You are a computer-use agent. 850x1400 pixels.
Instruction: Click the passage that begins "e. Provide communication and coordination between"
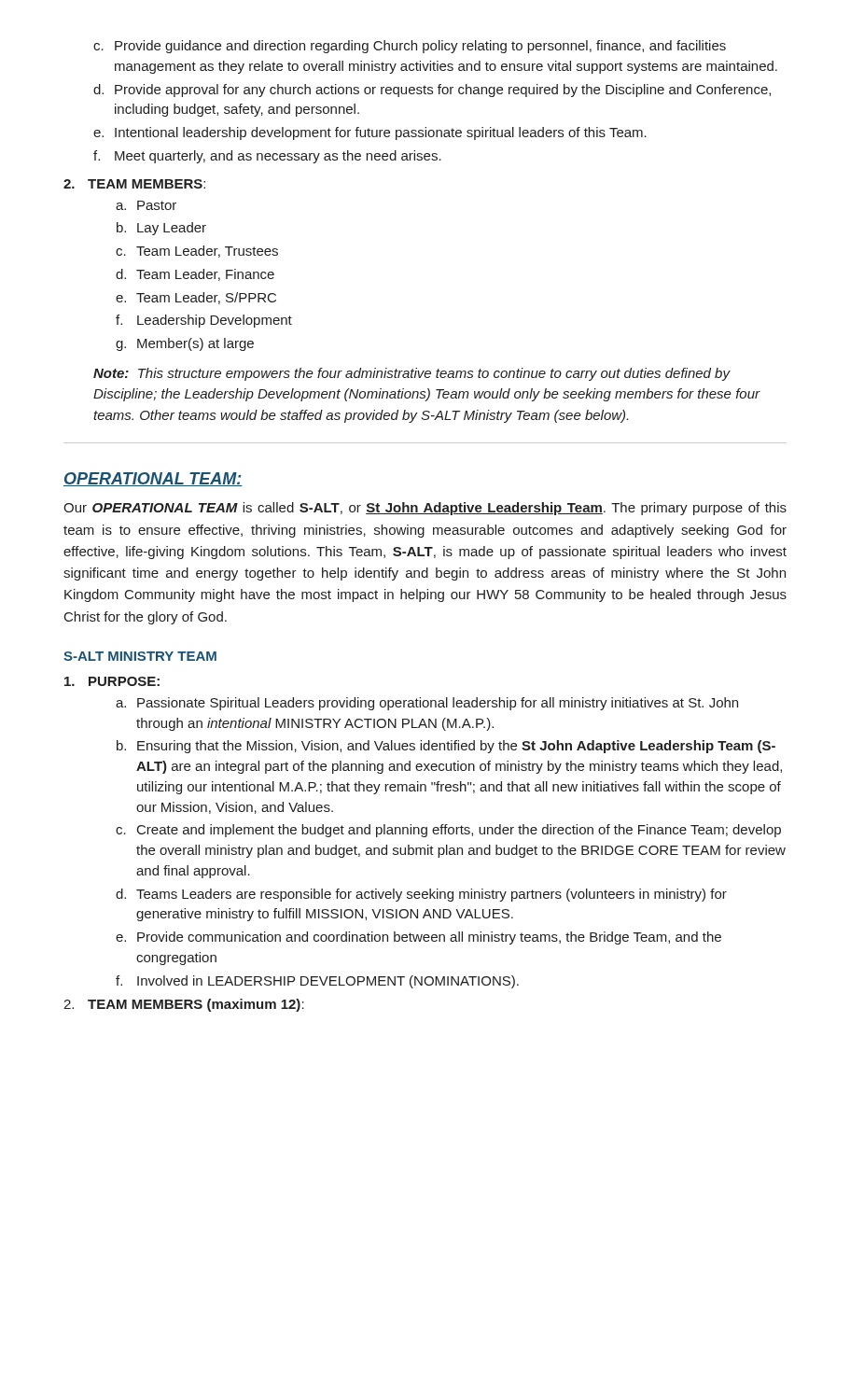[451, 947]
